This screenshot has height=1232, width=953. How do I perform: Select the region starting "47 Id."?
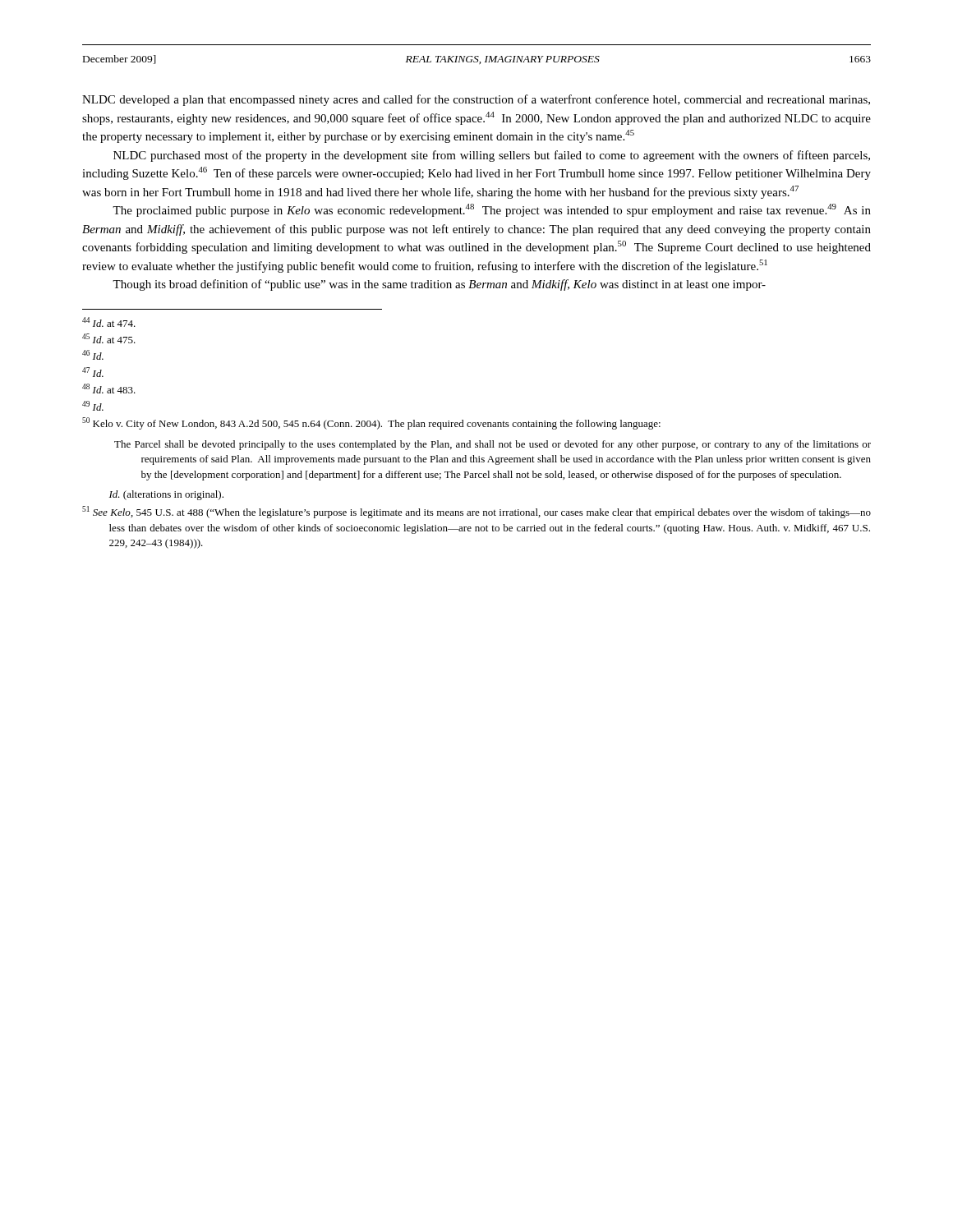93,373
